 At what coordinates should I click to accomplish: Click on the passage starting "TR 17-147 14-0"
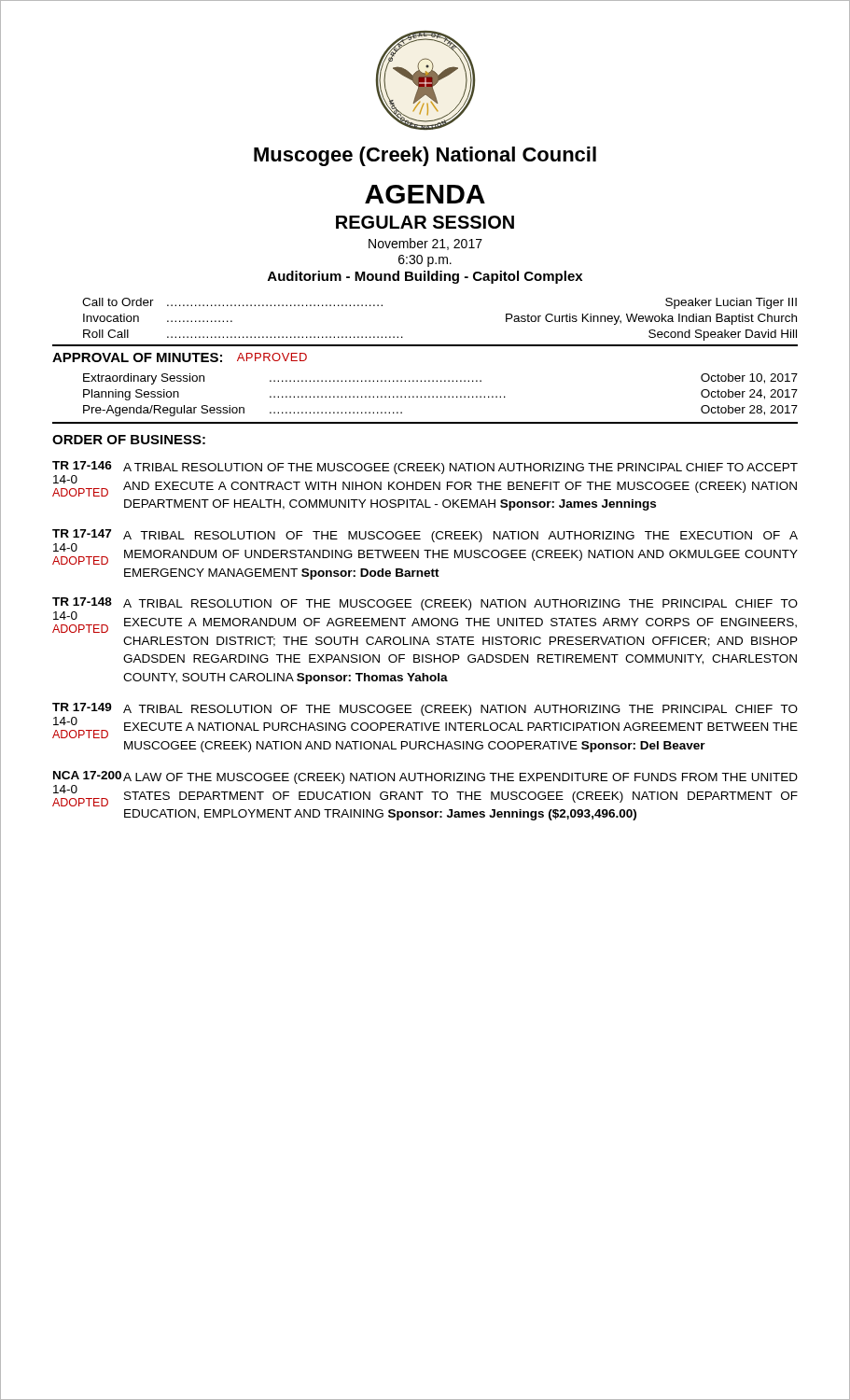[x=425, y=554]
